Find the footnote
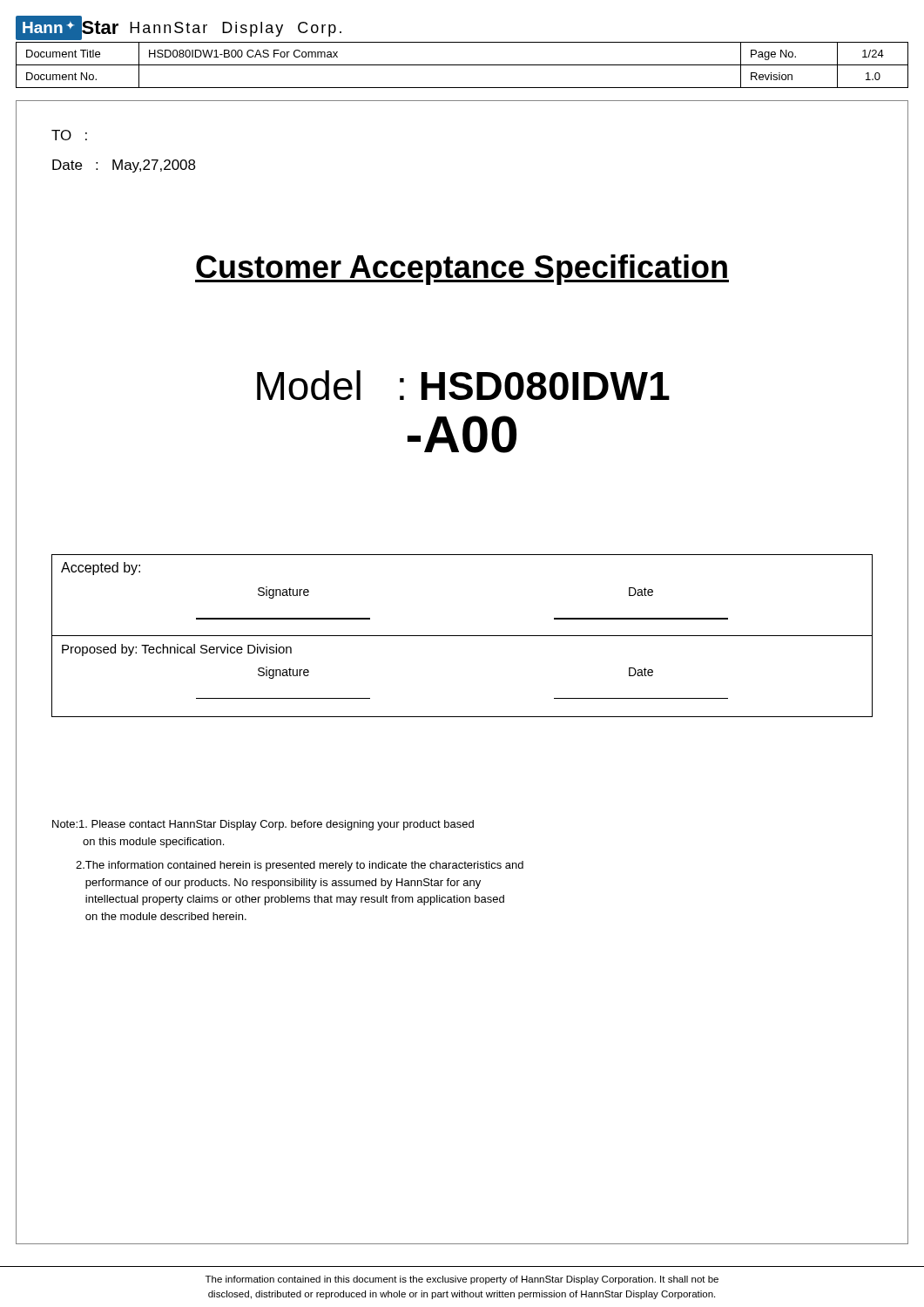 click(x=462, y=870)
